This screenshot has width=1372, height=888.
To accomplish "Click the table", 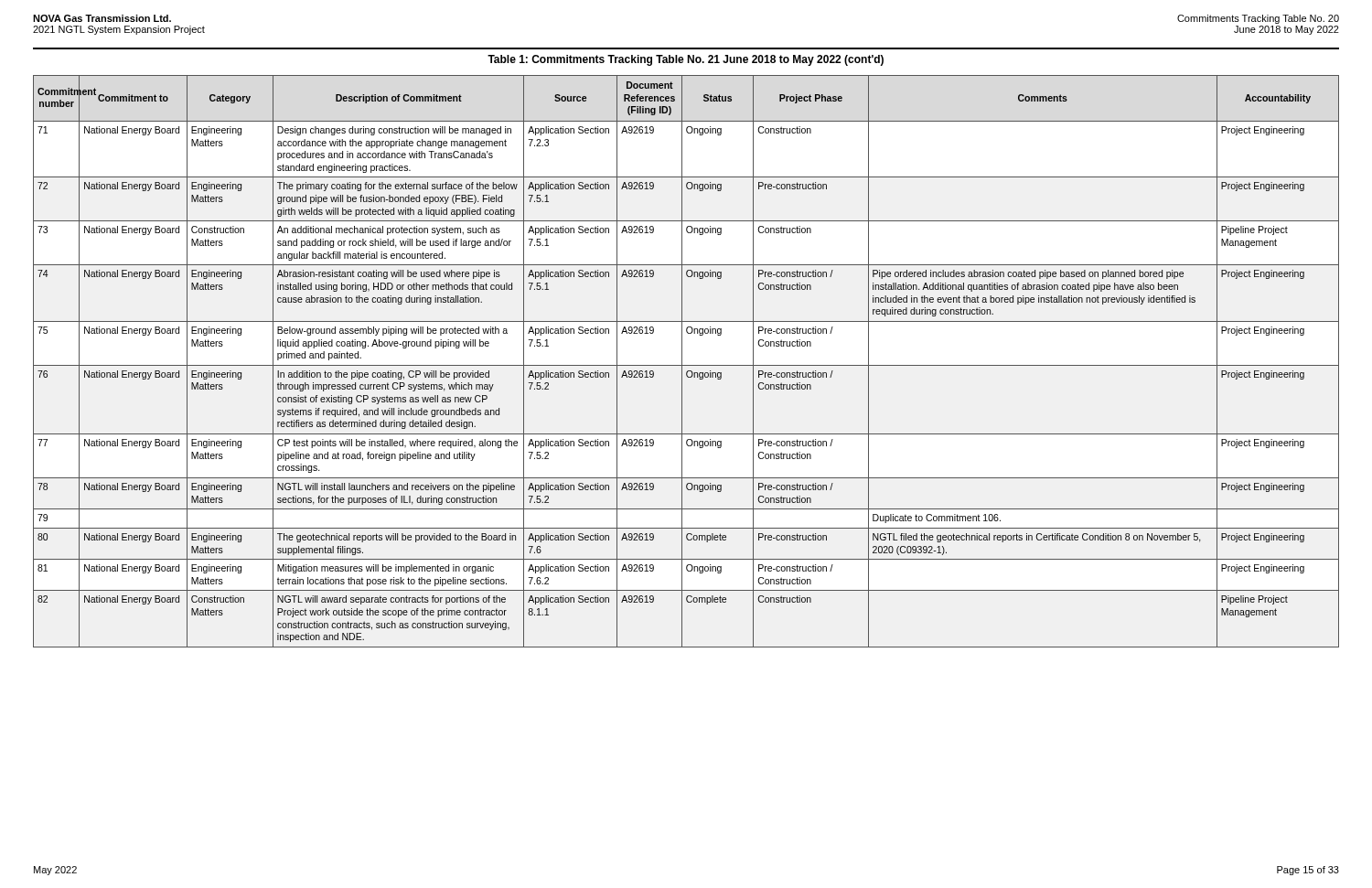I will point(686,463).
